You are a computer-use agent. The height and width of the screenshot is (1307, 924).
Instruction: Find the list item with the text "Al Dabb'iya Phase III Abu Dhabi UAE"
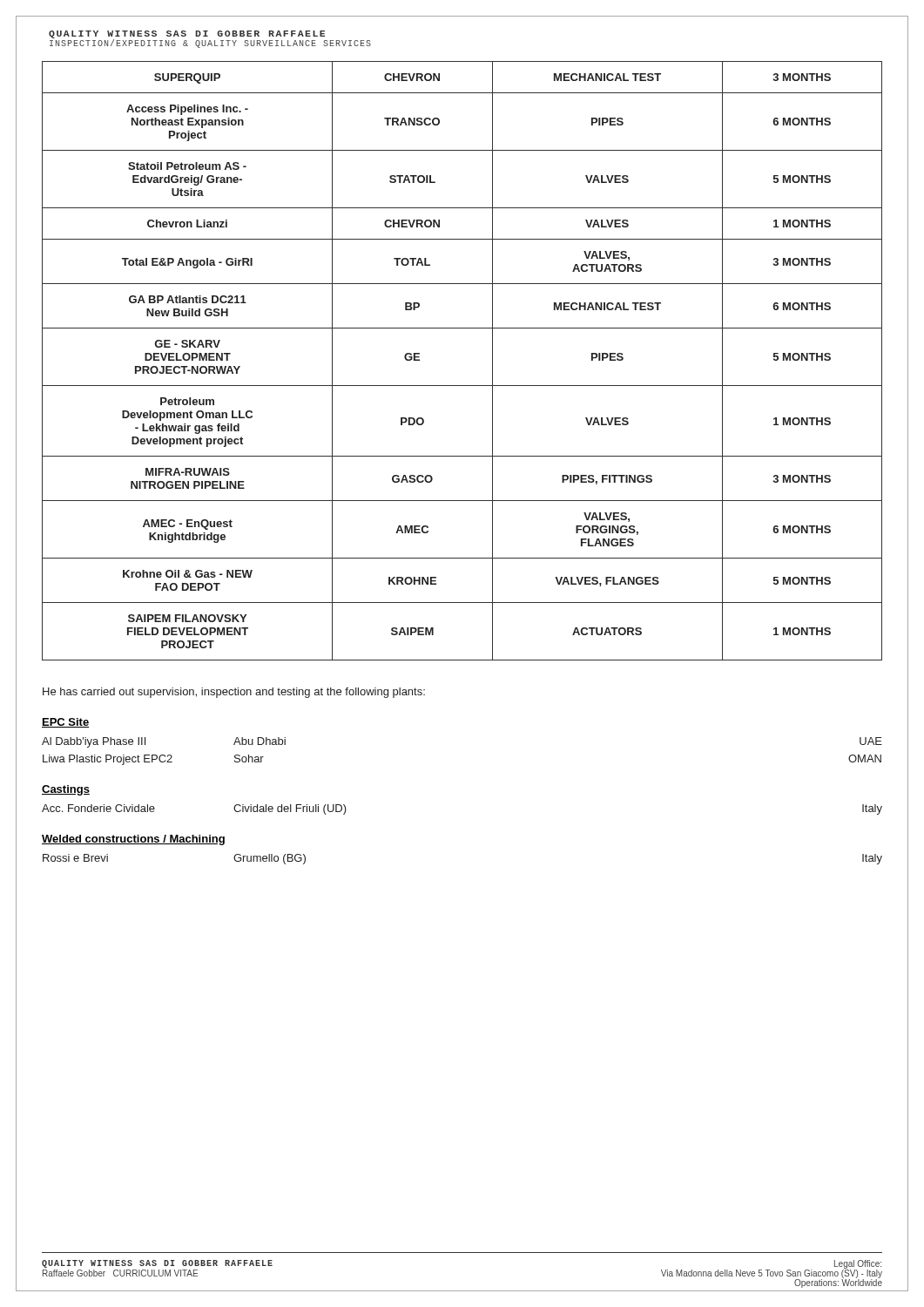(x=91, y=742)
